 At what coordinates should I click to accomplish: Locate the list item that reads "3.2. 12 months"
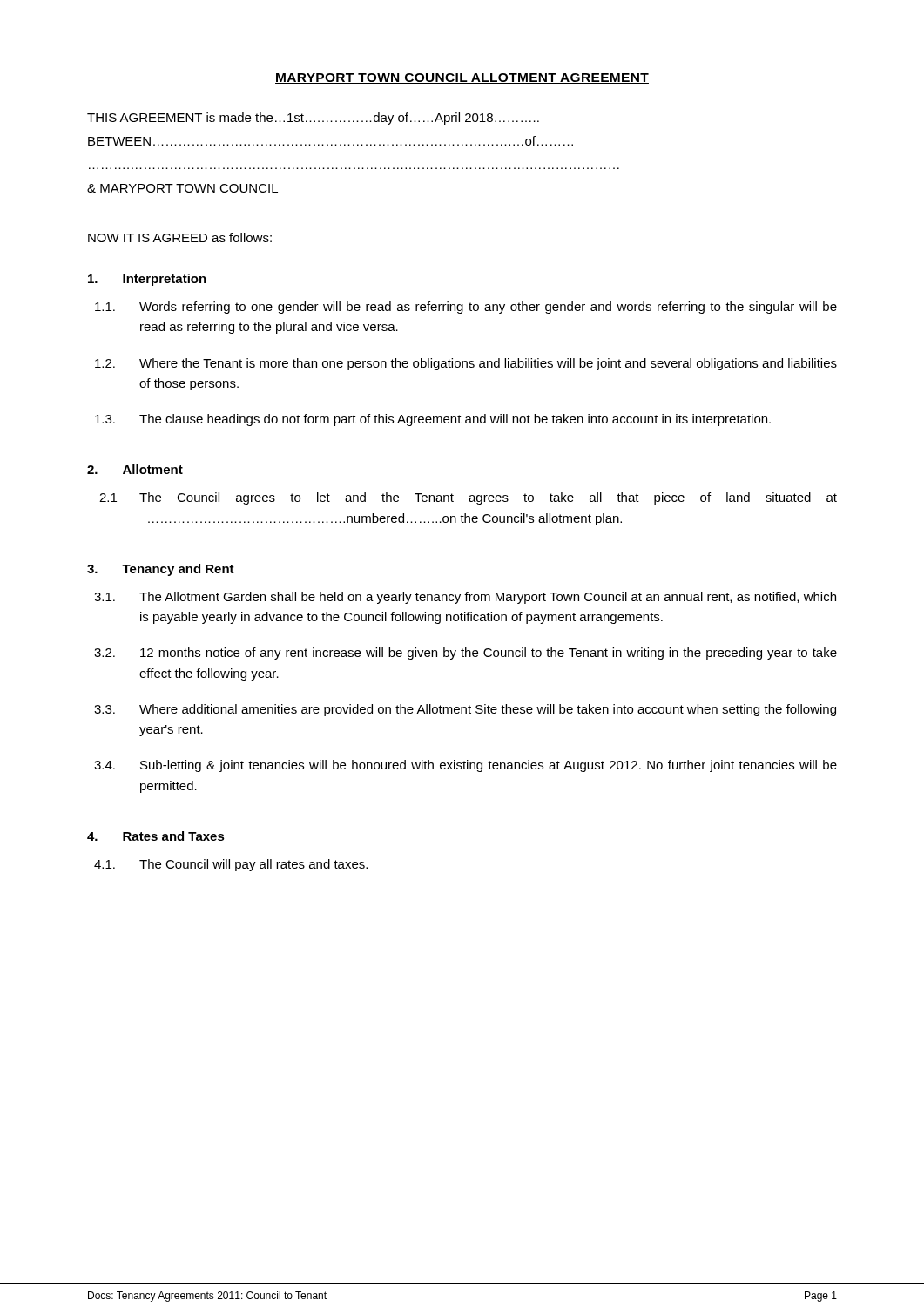click(x=488, y=661)
